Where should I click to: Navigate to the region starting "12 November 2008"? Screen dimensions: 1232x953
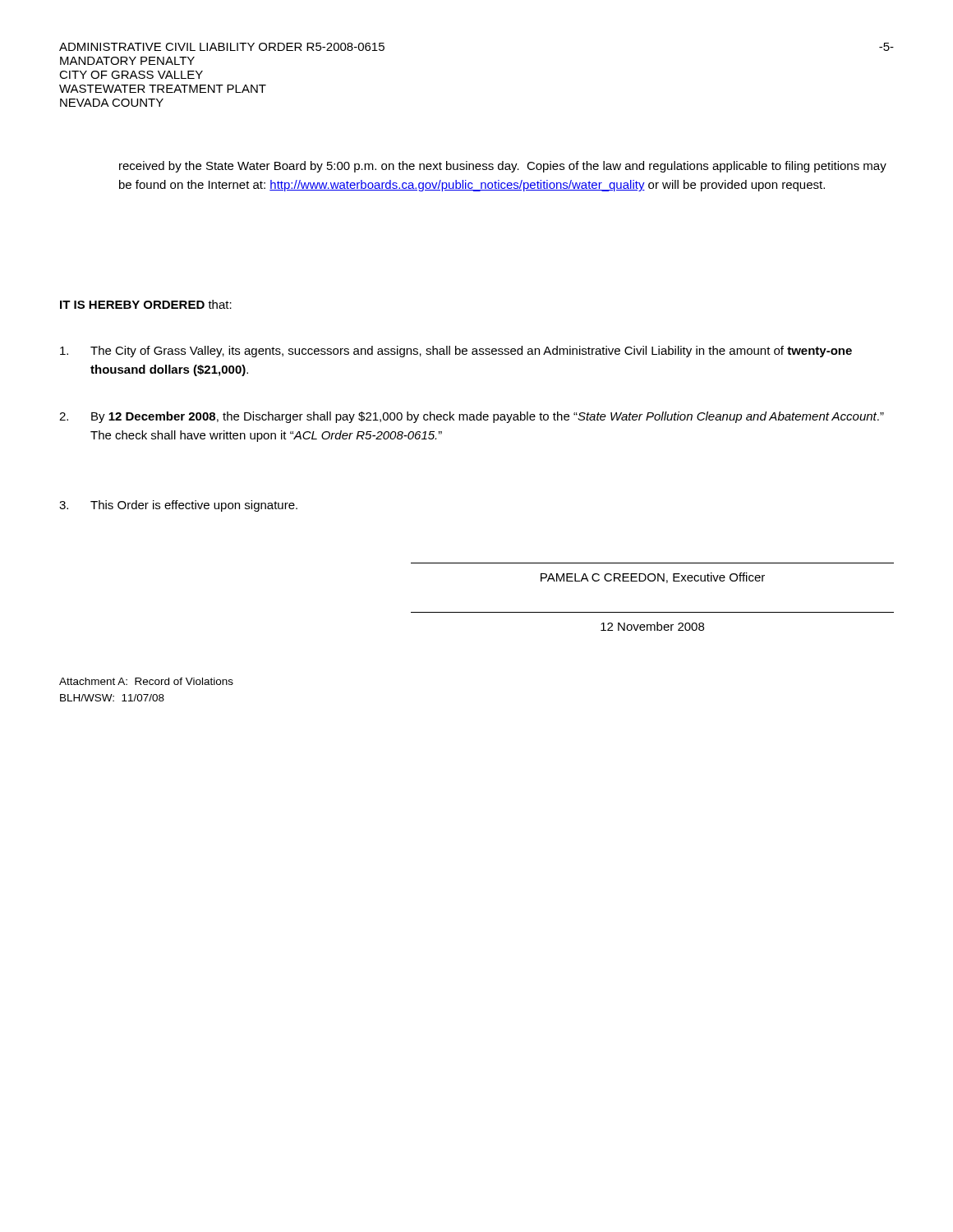(x=652, y=624)
